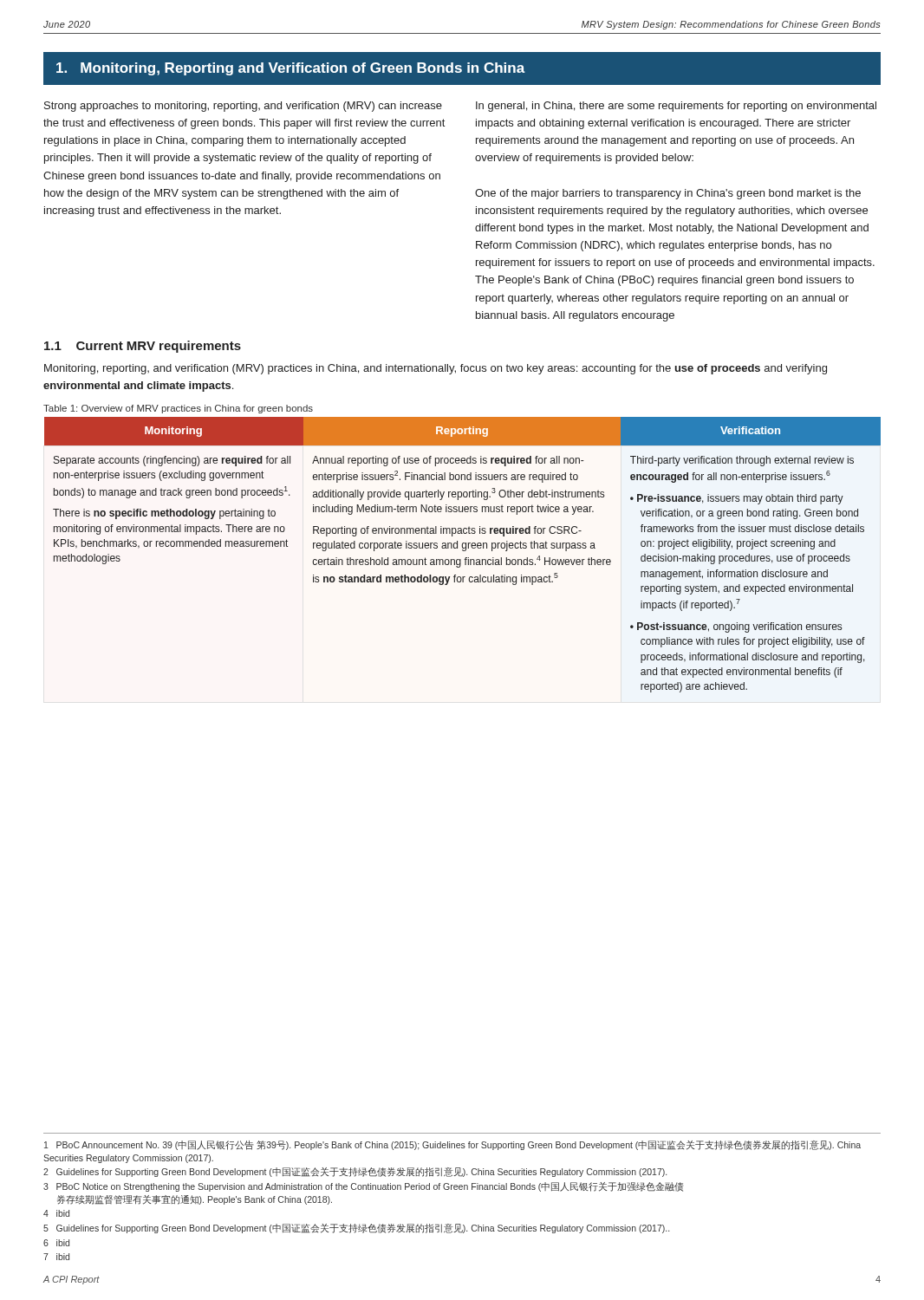Screen dimensions: 1300x924
Task: Point to the section header beginning "1.1 Current MRV"
Action: 142,345
